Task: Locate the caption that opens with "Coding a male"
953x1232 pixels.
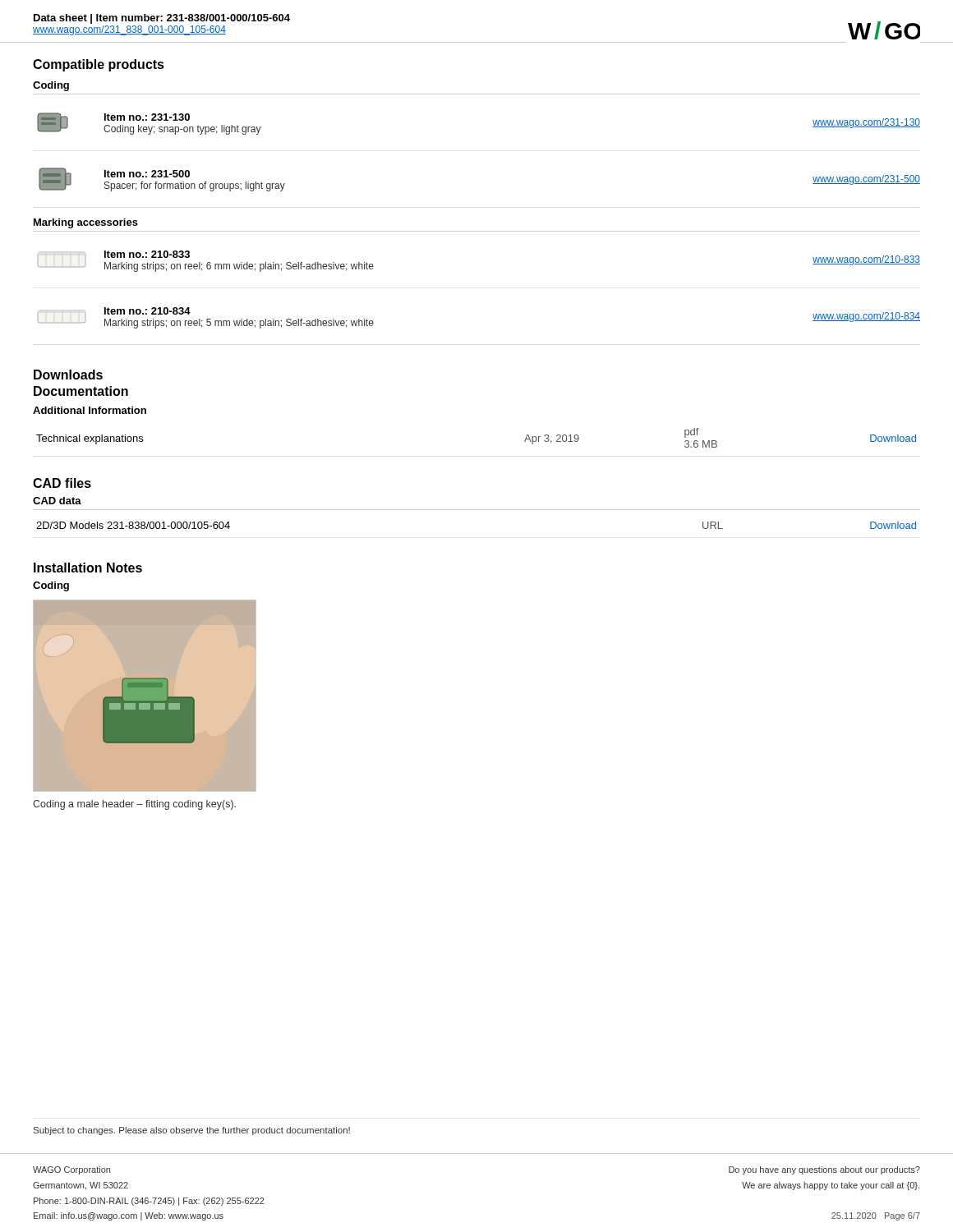Action: pos(135,804)
